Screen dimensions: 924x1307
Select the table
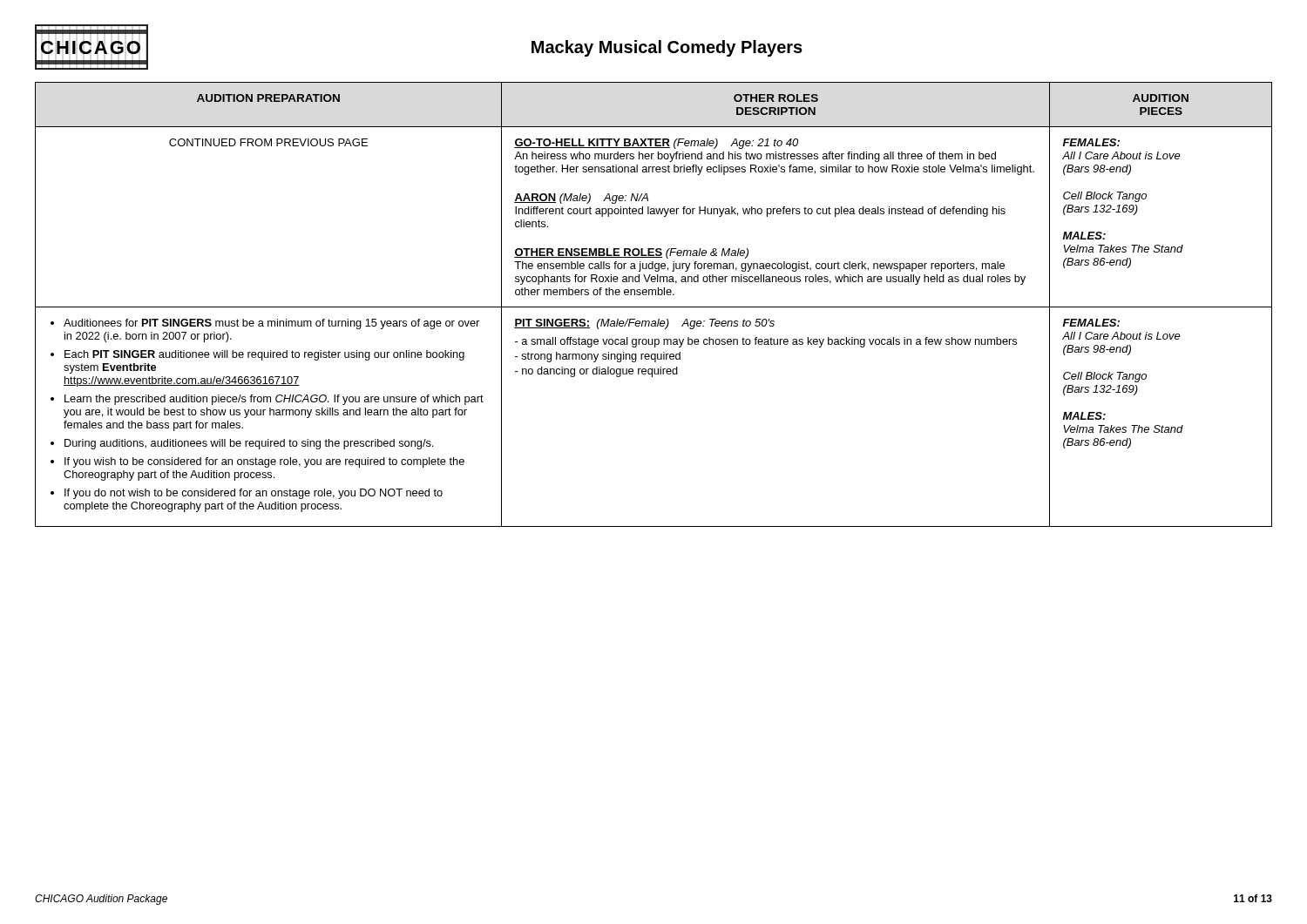pos(654,304)
